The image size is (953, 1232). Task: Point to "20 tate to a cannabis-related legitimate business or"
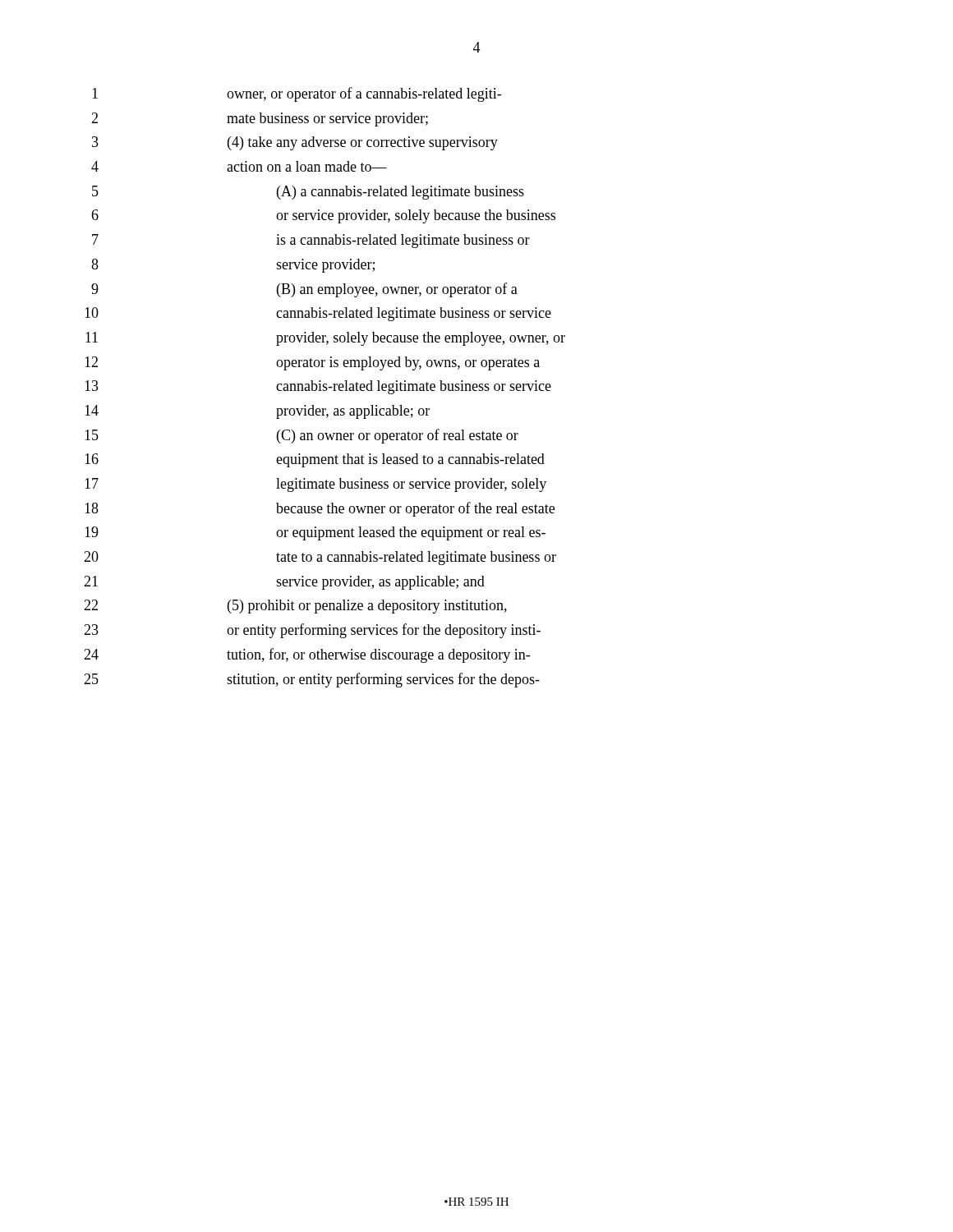[476, 558]
